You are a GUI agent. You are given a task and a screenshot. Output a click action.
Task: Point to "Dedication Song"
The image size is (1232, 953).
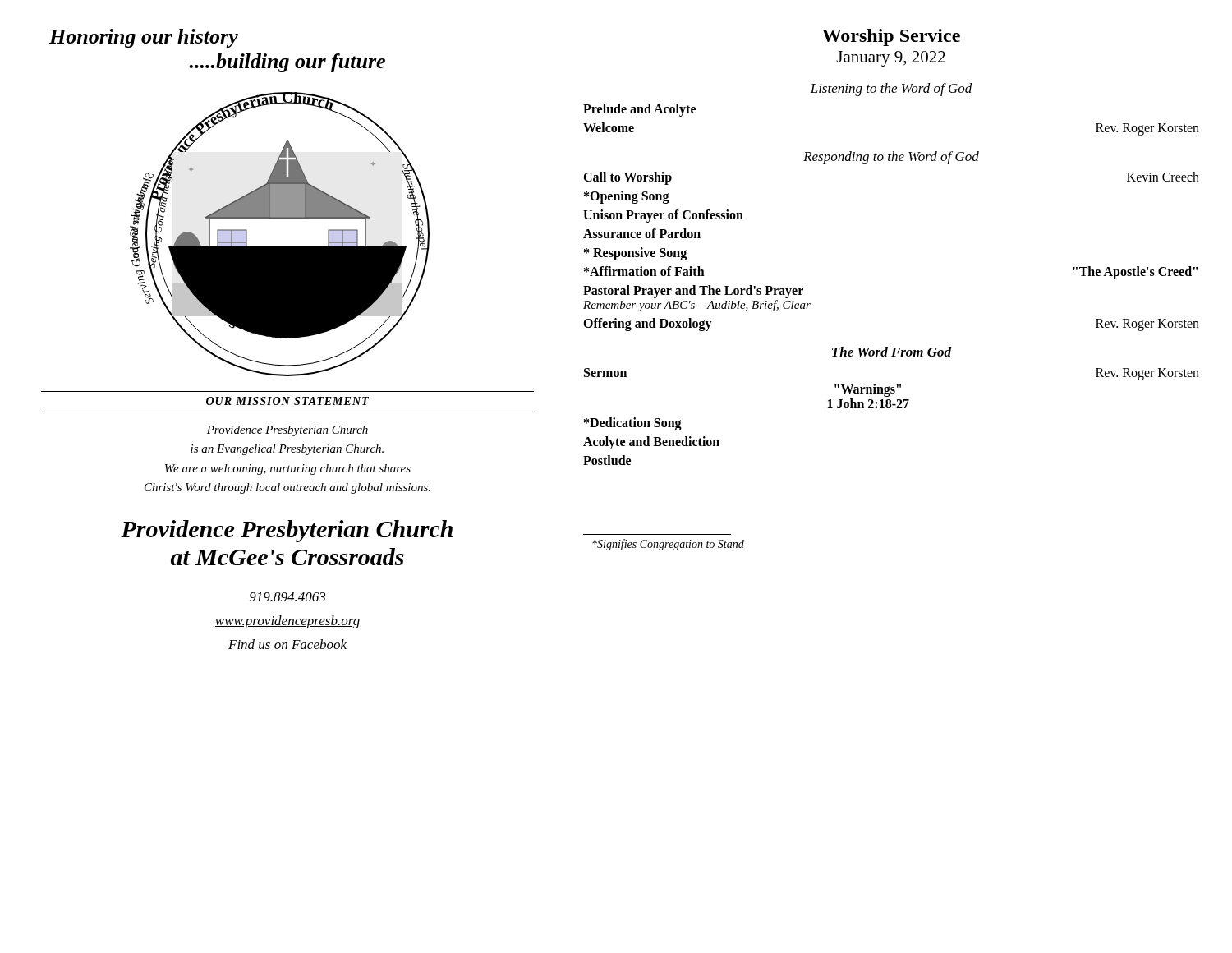[x=633, y=424]
